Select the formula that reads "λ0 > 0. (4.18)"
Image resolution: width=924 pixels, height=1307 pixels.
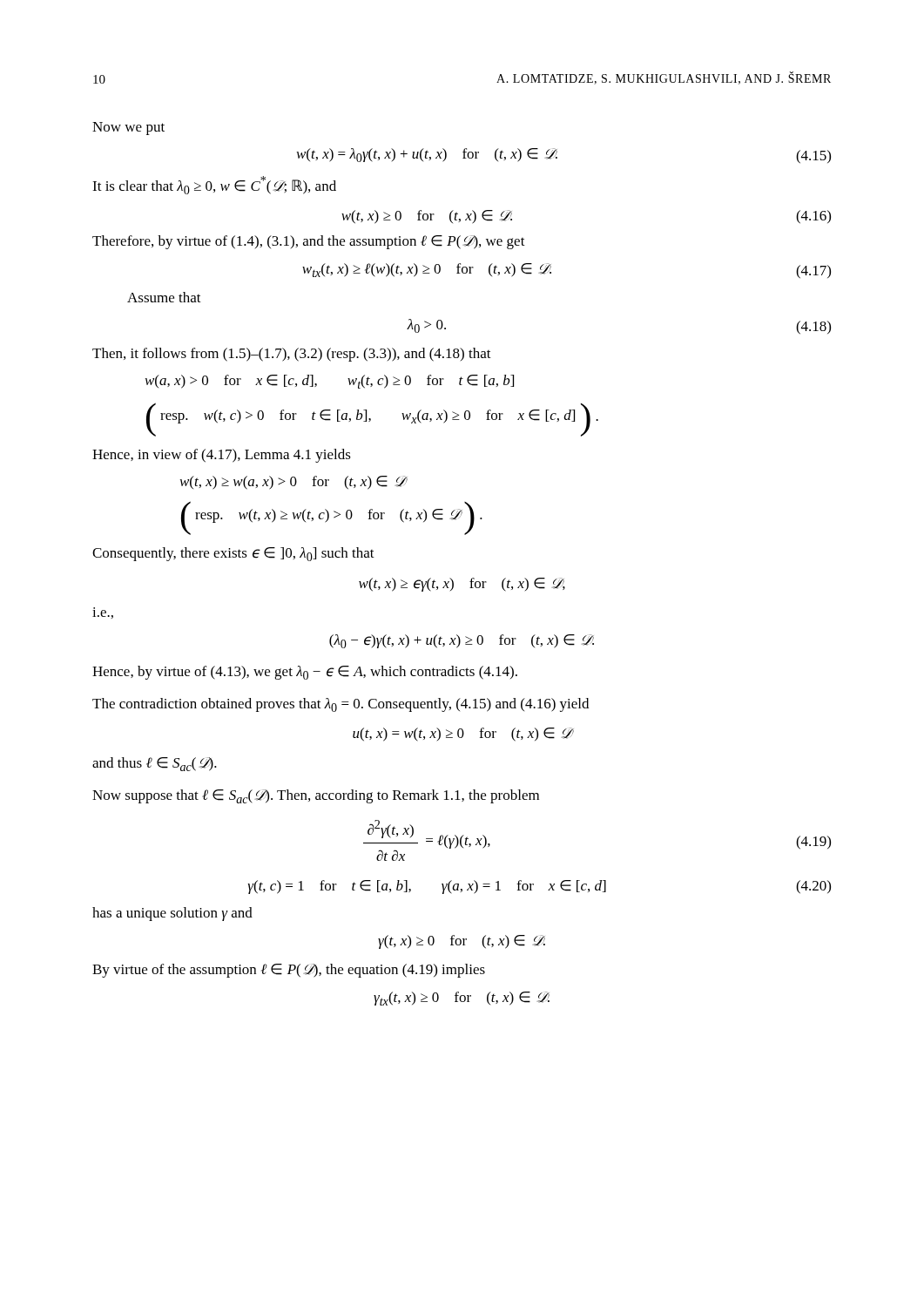click(x=427, y=326)
